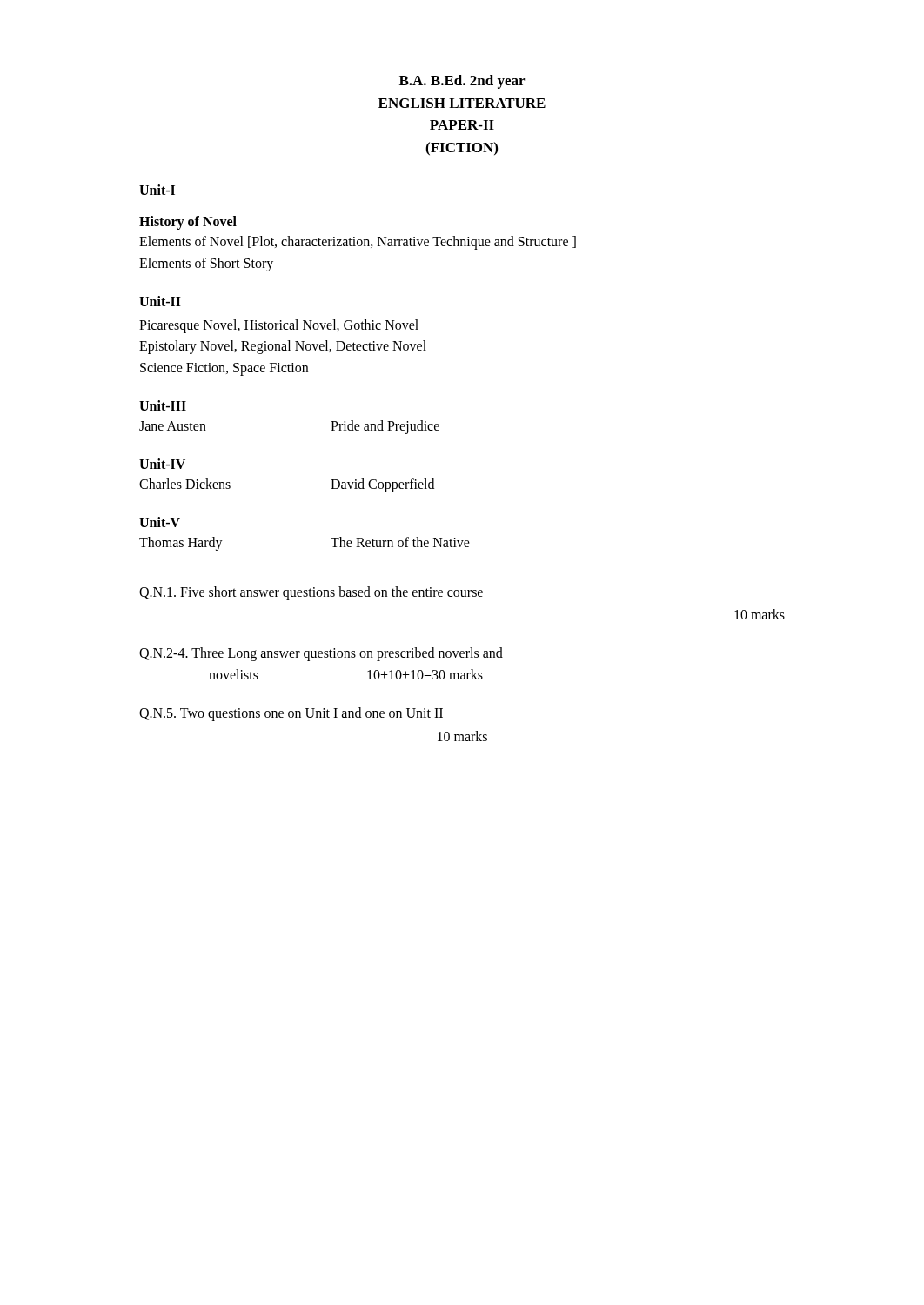924x1305 pixels.
Task: Locate the text block with the text "Q.N.1. Five short"
Action: [x=462, y=605]
